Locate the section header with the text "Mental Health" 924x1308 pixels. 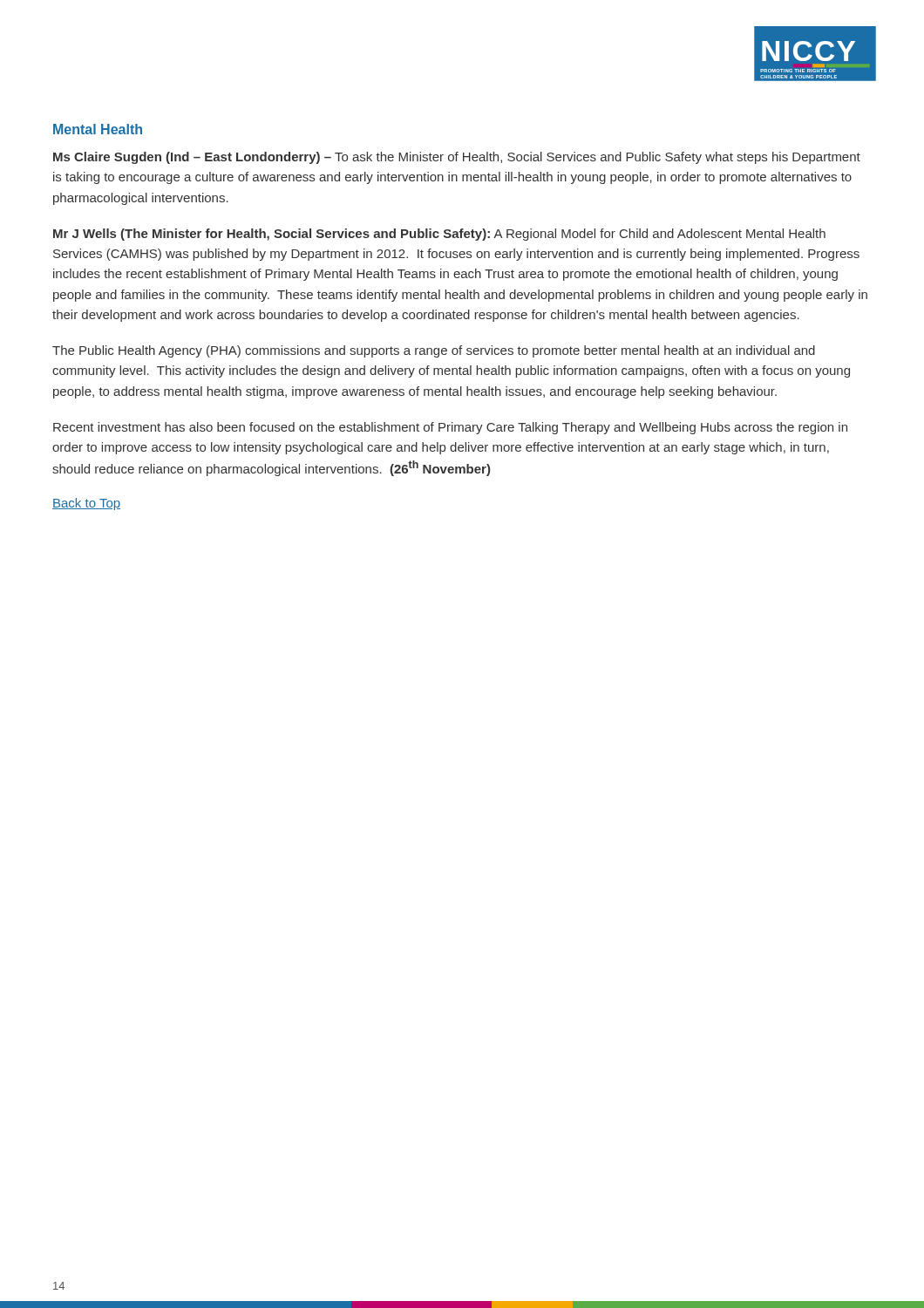click(x=98, y=129)
